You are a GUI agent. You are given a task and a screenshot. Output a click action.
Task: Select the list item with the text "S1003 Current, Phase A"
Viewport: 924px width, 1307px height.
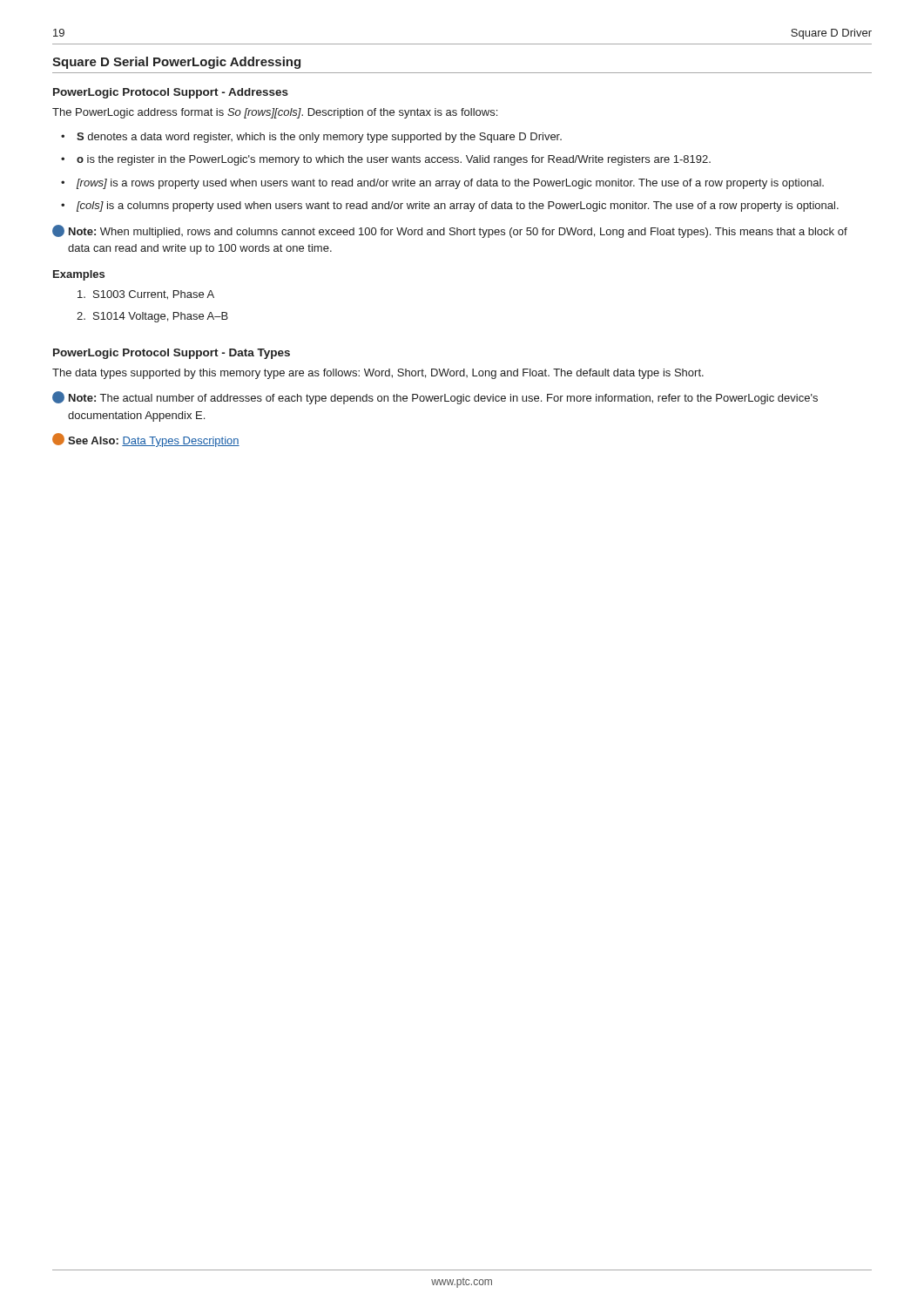click(x=146, y=294)
